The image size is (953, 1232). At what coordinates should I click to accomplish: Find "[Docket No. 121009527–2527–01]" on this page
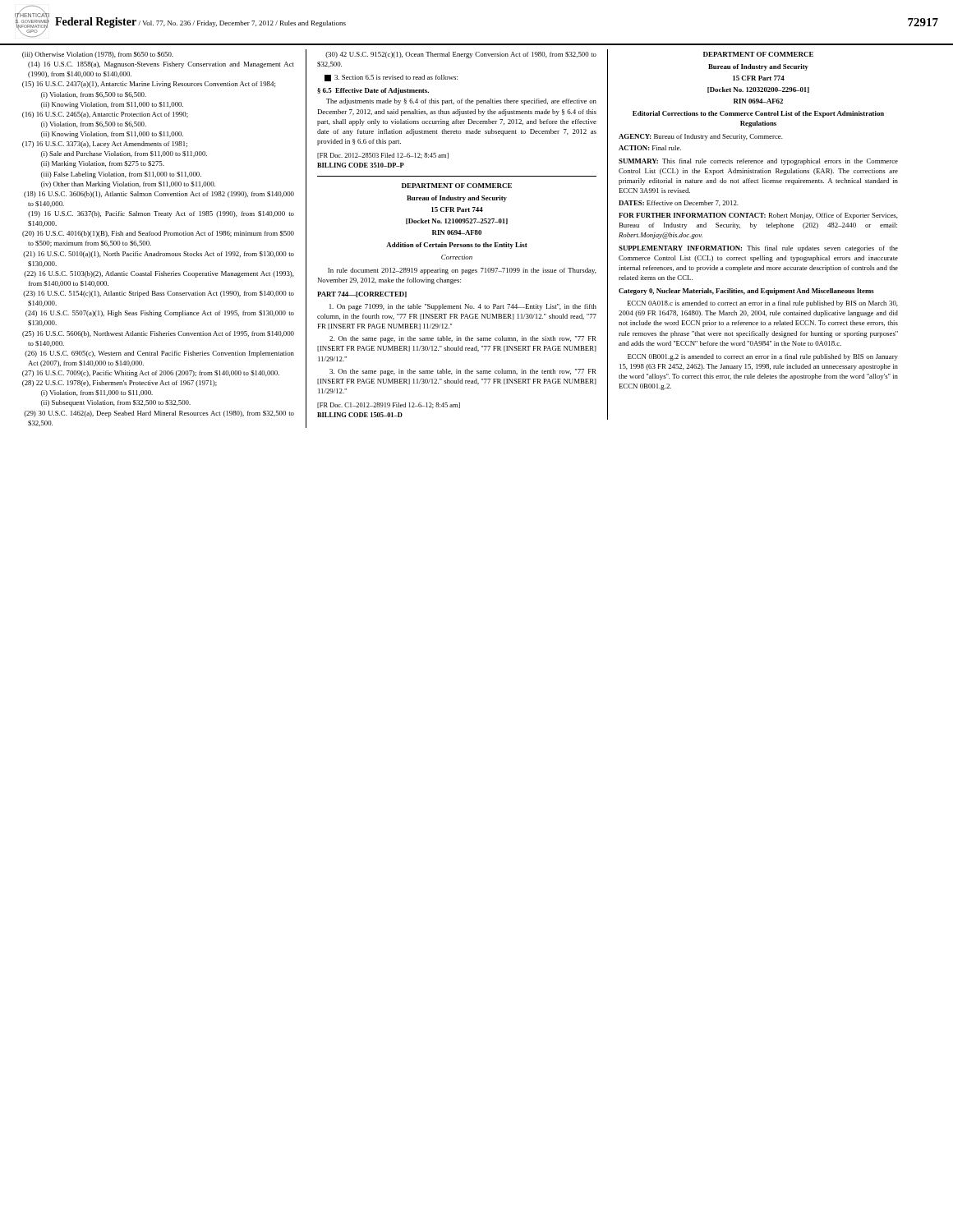click(457, 221)
